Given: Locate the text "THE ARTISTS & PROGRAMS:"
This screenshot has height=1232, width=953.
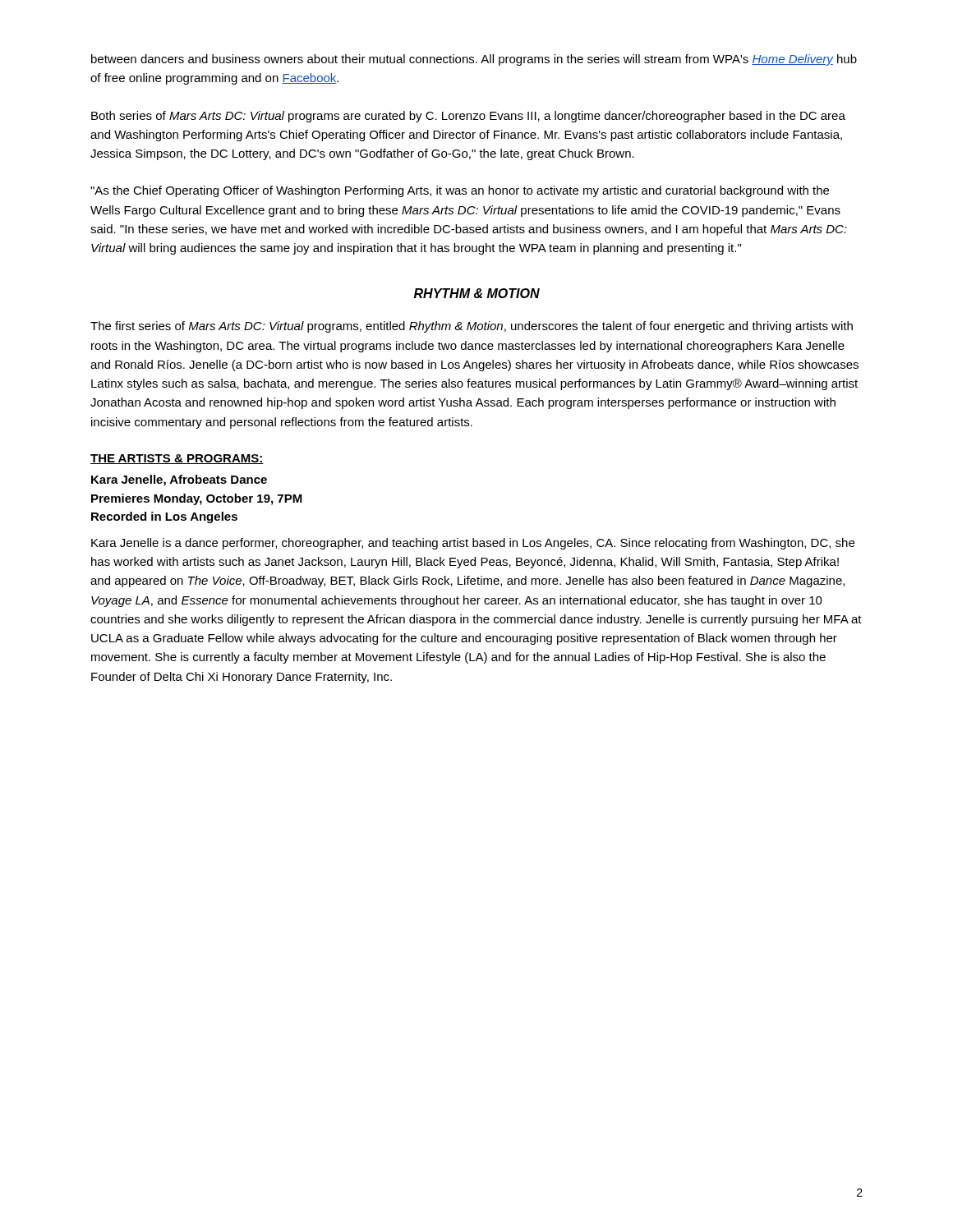Looking at the screenshot, I should click(177, 458).
